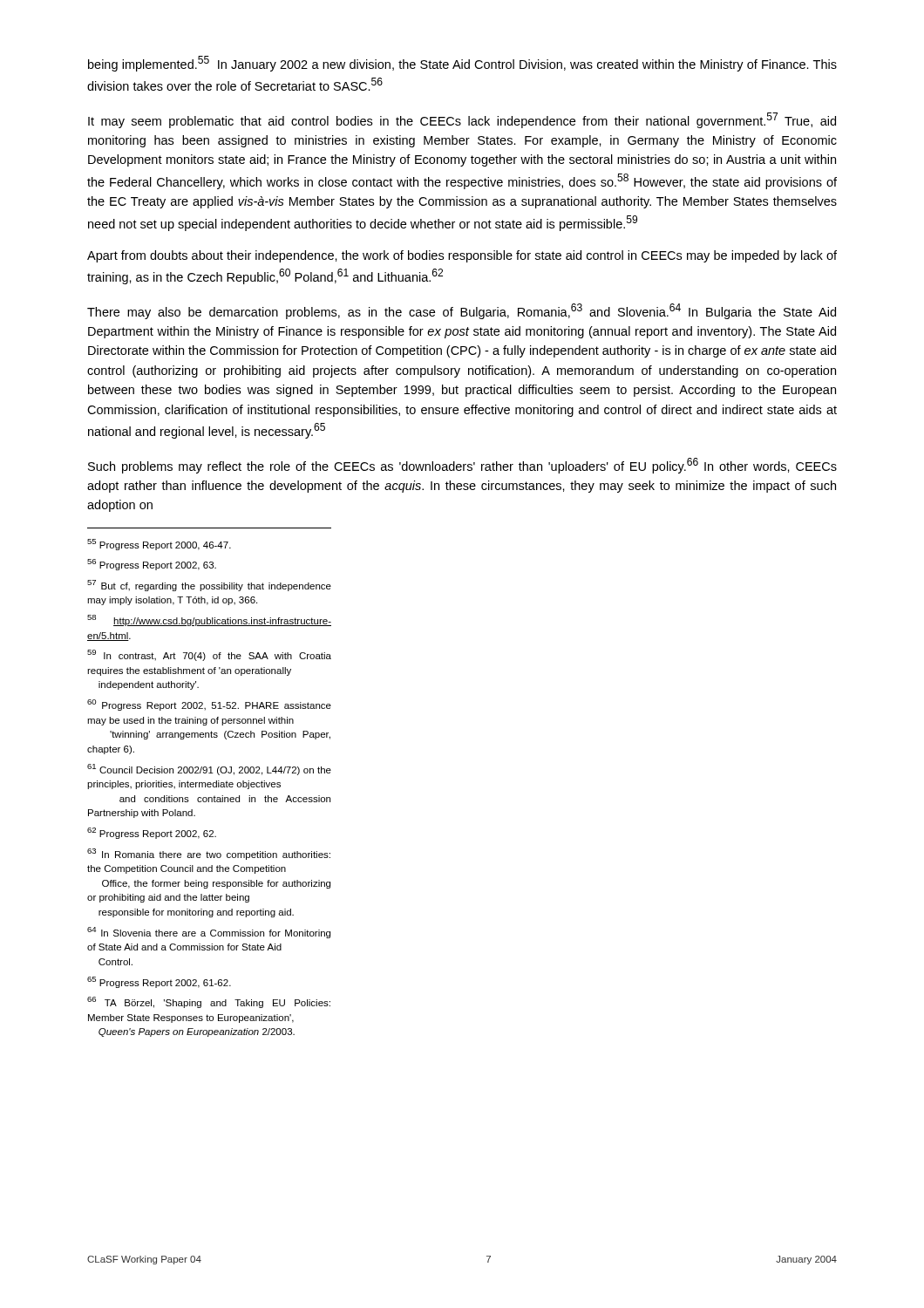Select the text block with the text "There may also be demarcation problems,"

click(x=462, y=370)
